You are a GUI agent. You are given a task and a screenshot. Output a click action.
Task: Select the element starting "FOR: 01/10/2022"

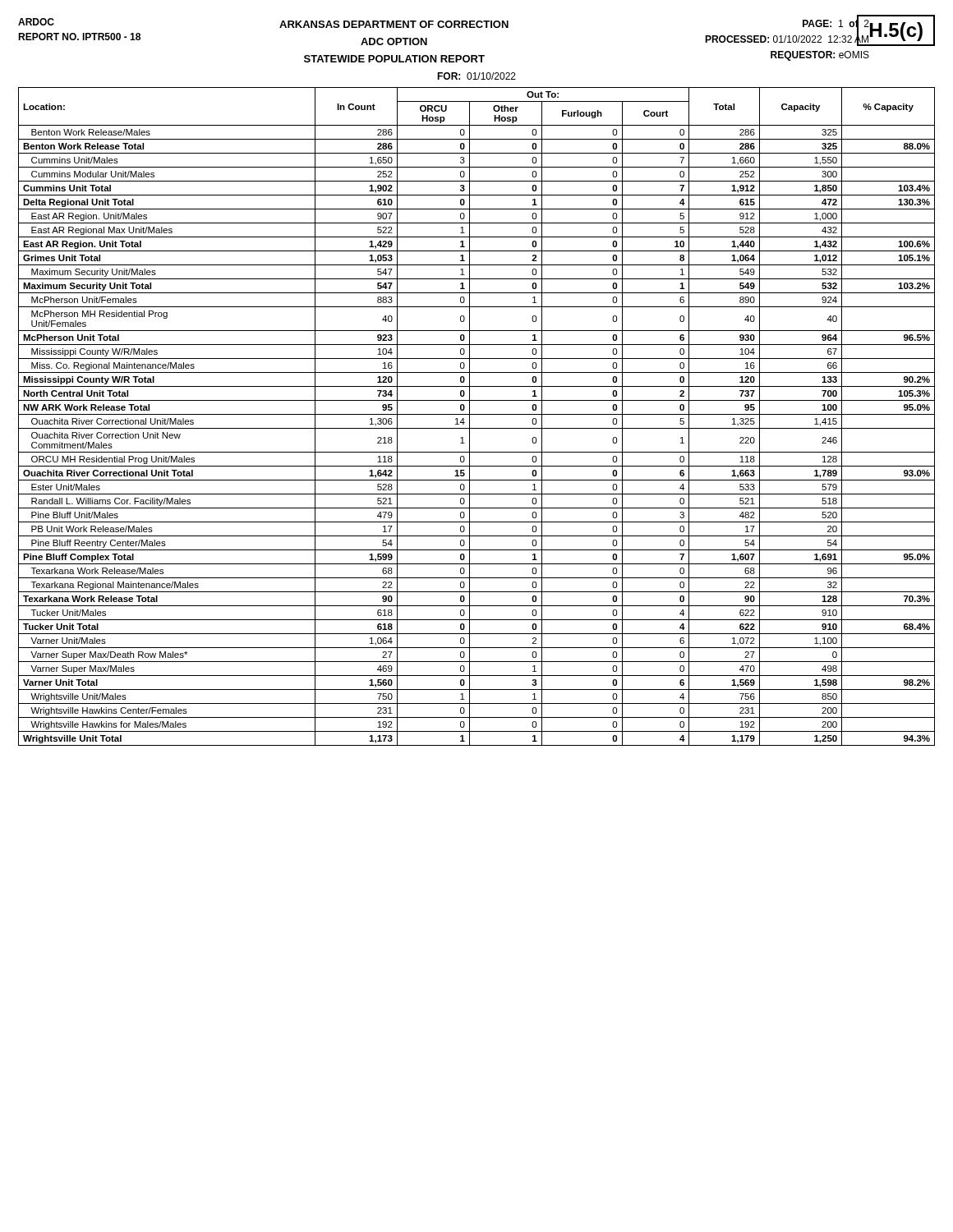[476, 77]
